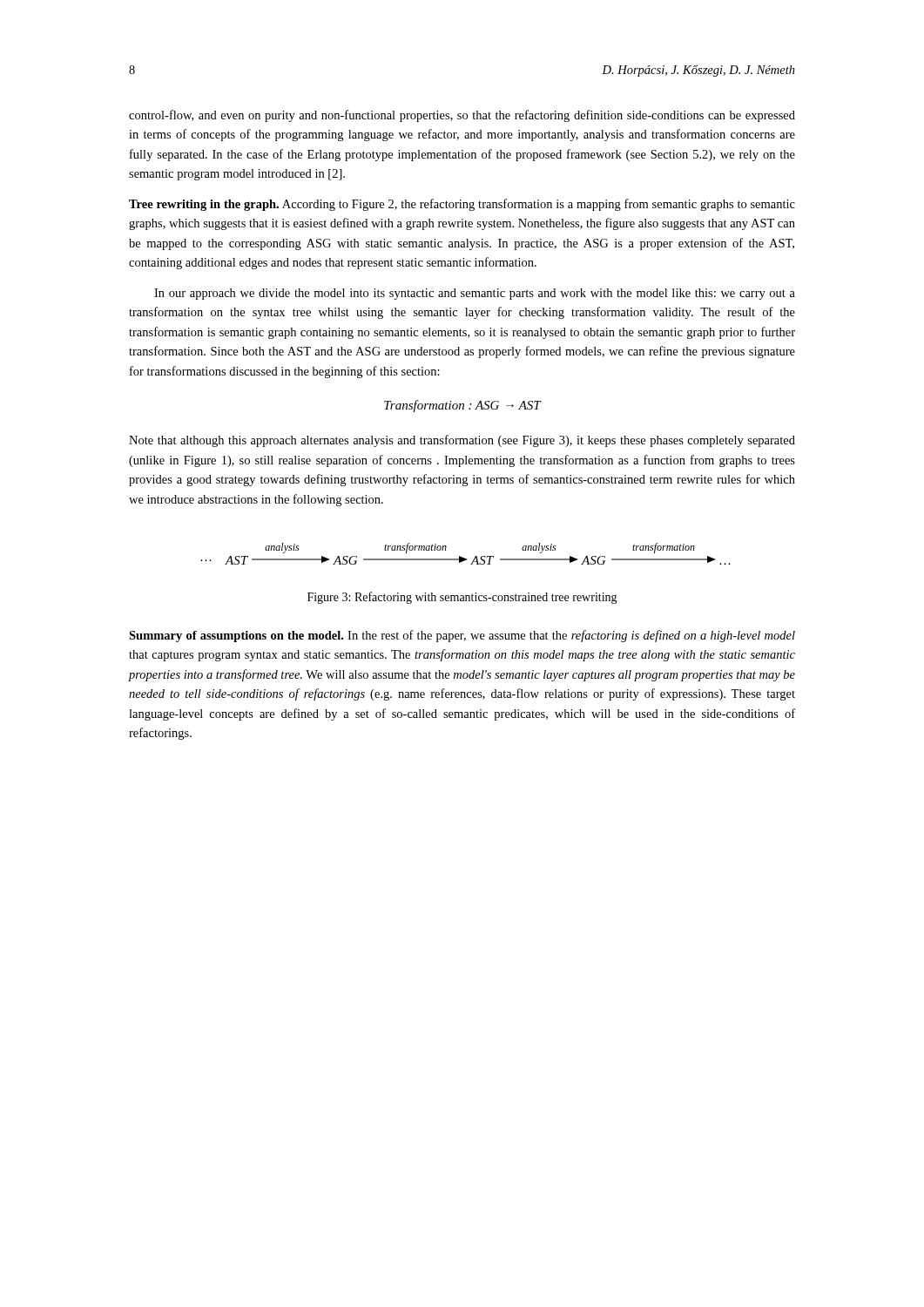Locate the text block starting "Transformation : ASG → AST"

pyautogui.click(x=462, y=405)
